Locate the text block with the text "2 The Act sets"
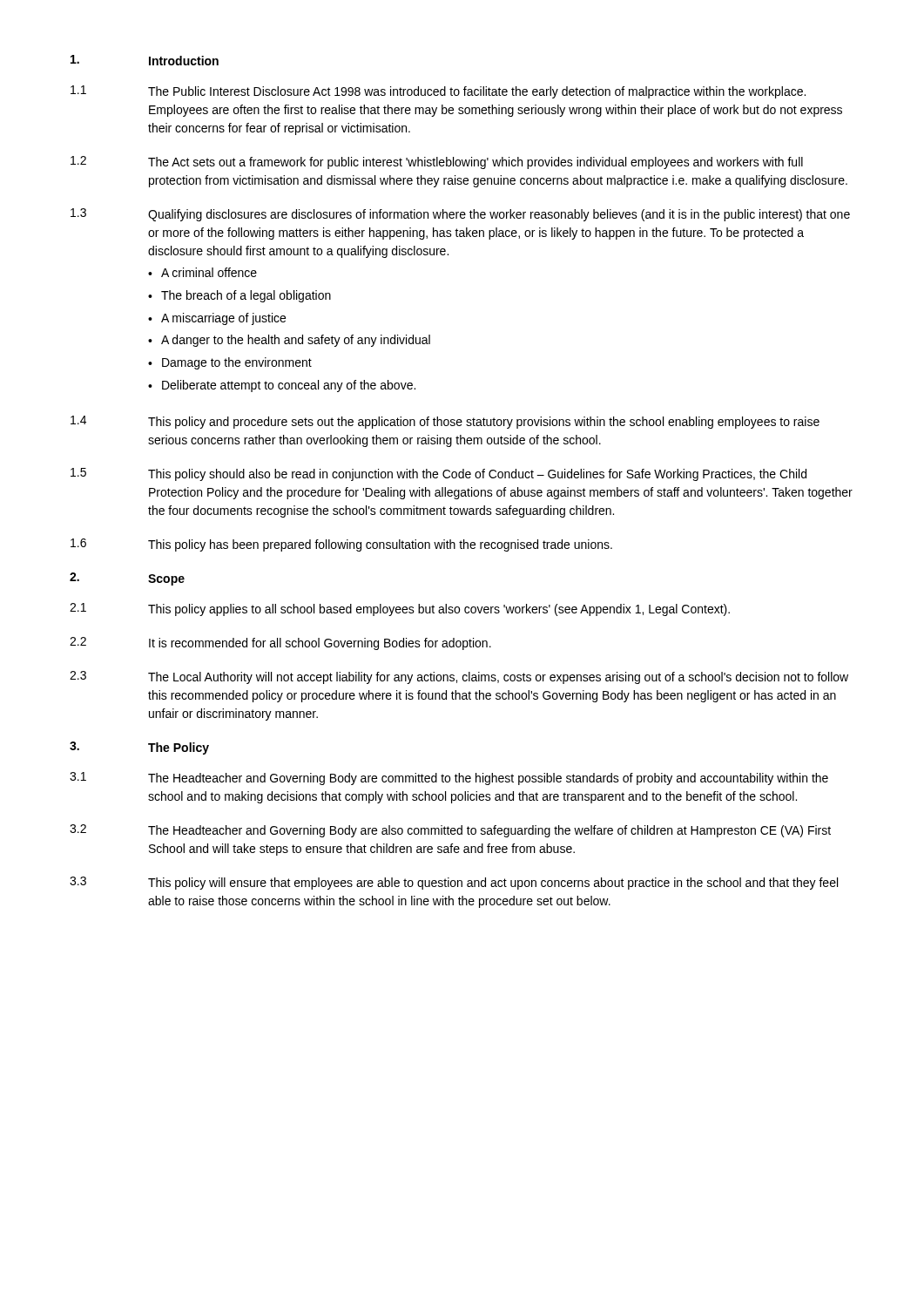The width and height of the screenshot is (924, 1307). click(462, 172)
